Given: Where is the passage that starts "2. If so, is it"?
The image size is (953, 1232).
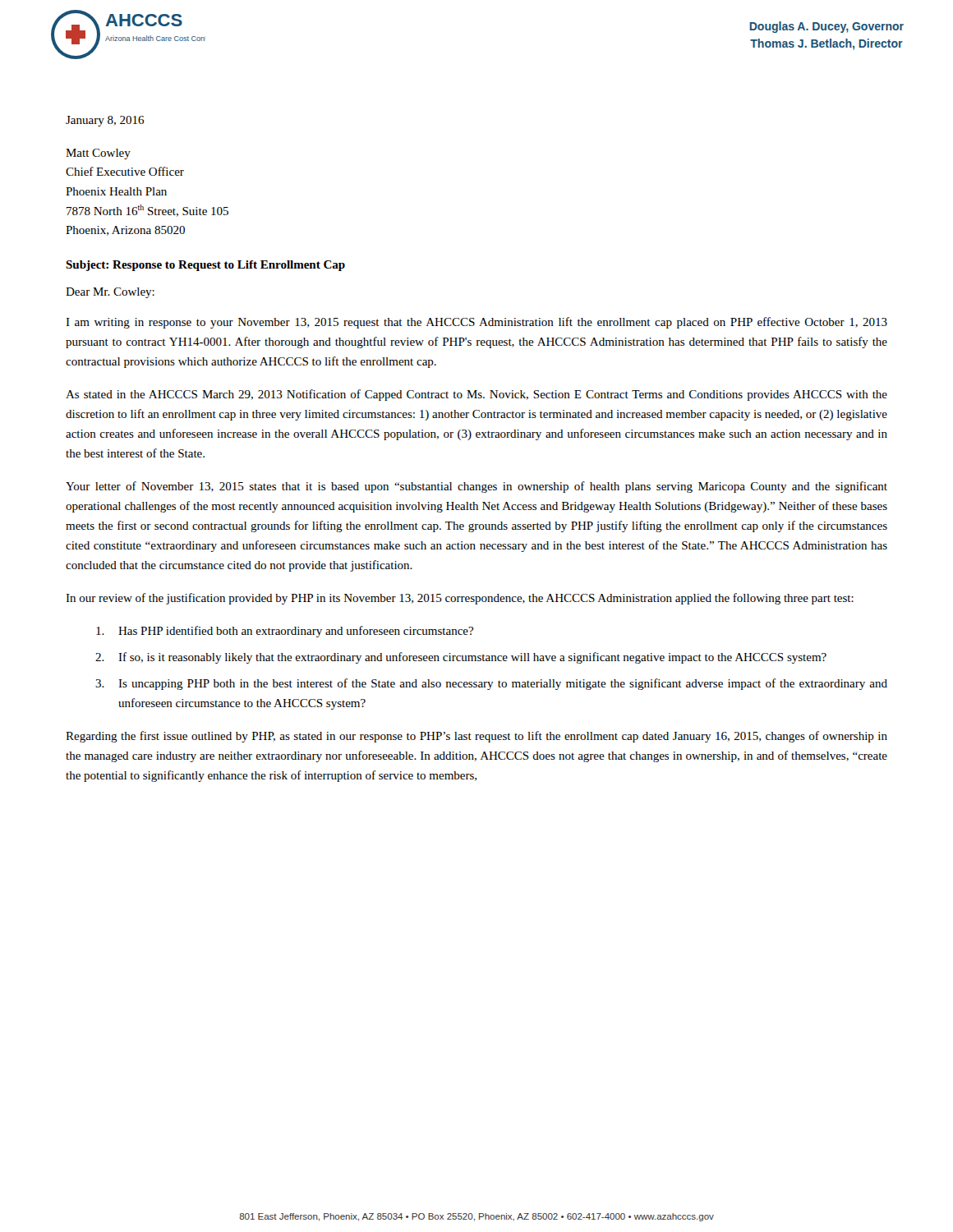Looking at the screenshot, I should tap(476, 657).
